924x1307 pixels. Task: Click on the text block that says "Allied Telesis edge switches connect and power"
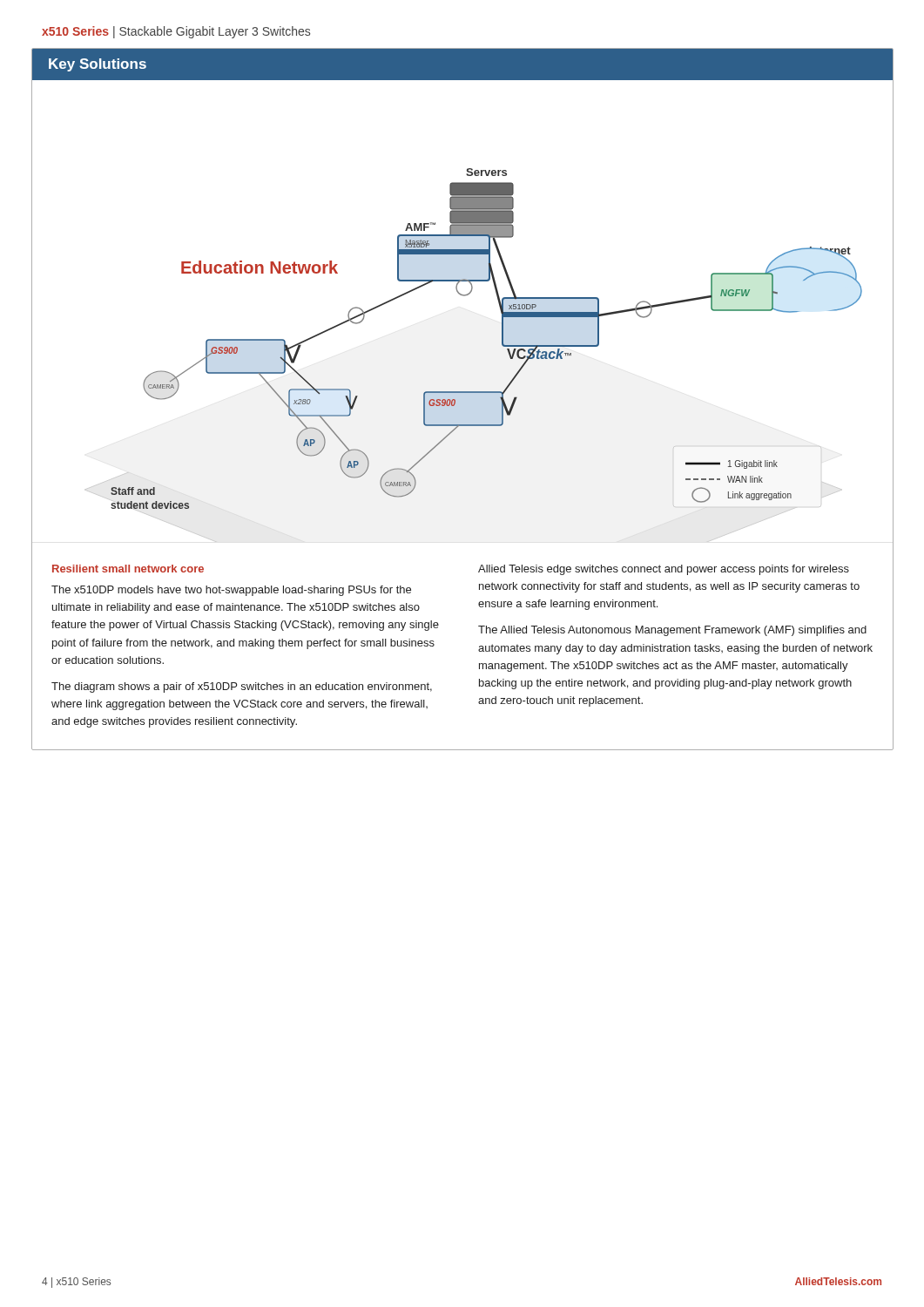[x=669, y=586]
